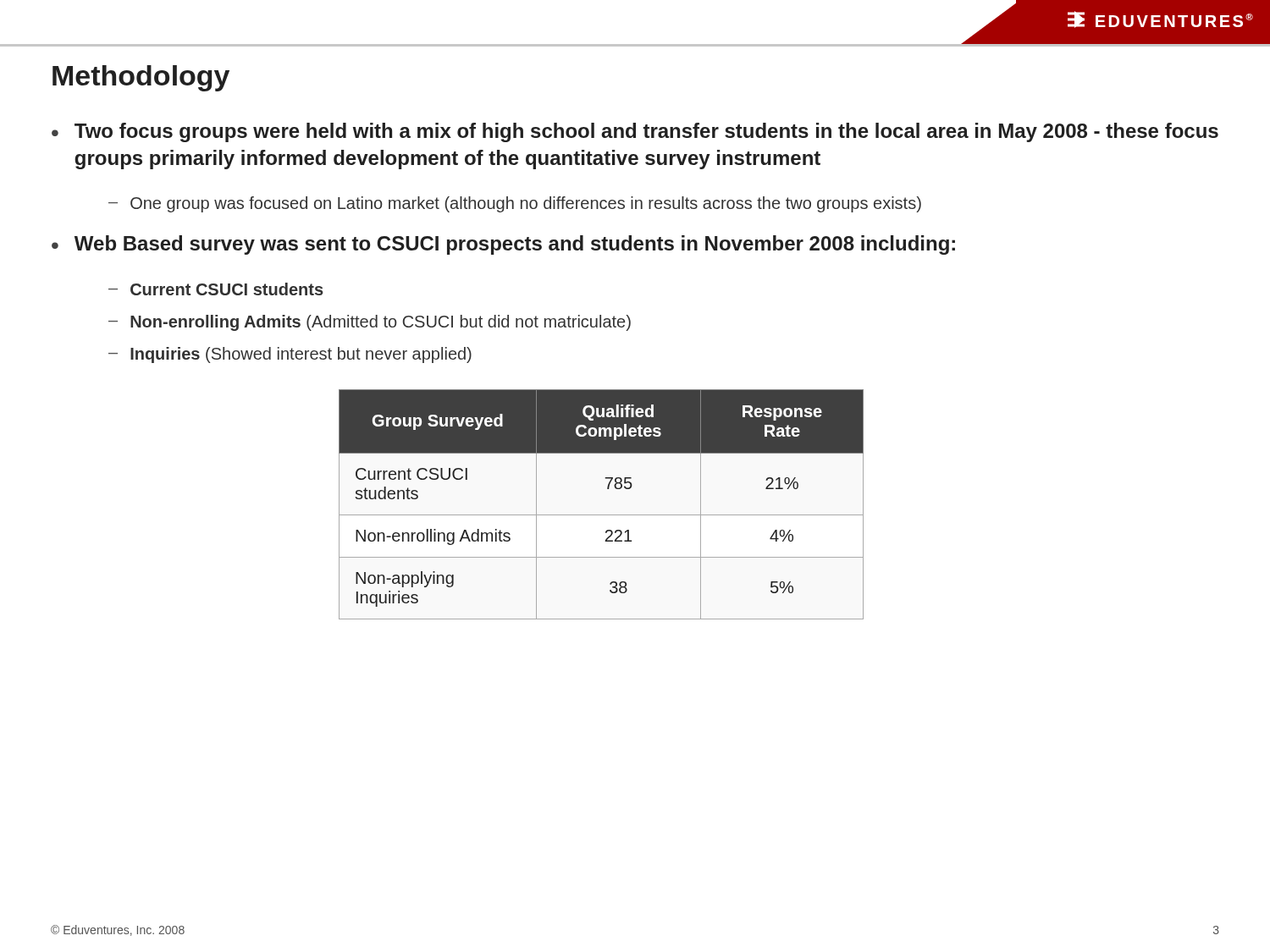Viewport: 1270px width, 952px height.
Task: Find the block on this page that starts "– Non-enrolling Admits (Admitted"
Action: (370, 321)
